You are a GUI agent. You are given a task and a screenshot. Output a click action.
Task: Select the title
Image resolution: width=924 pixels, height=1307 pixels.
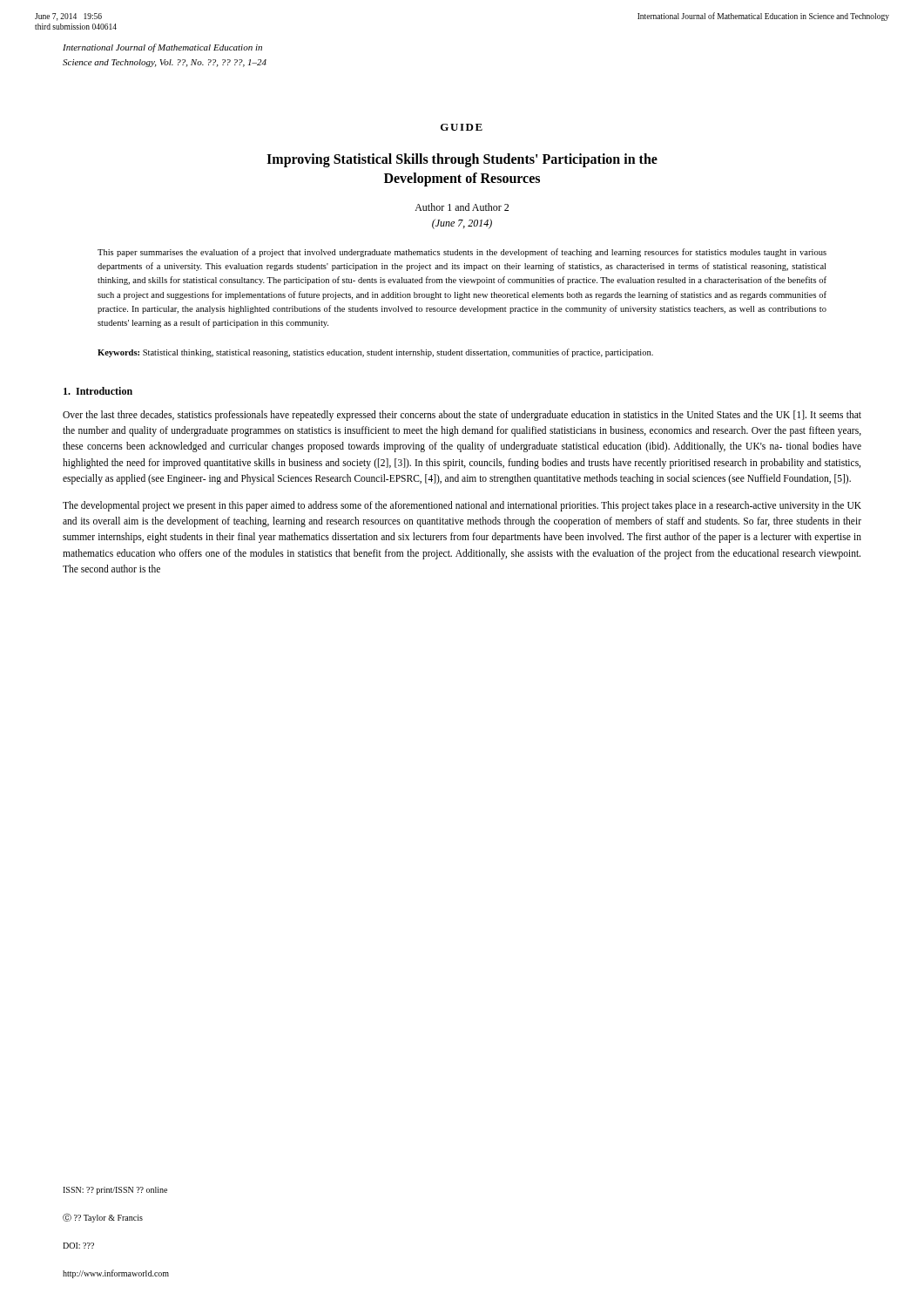coord(462,169)
